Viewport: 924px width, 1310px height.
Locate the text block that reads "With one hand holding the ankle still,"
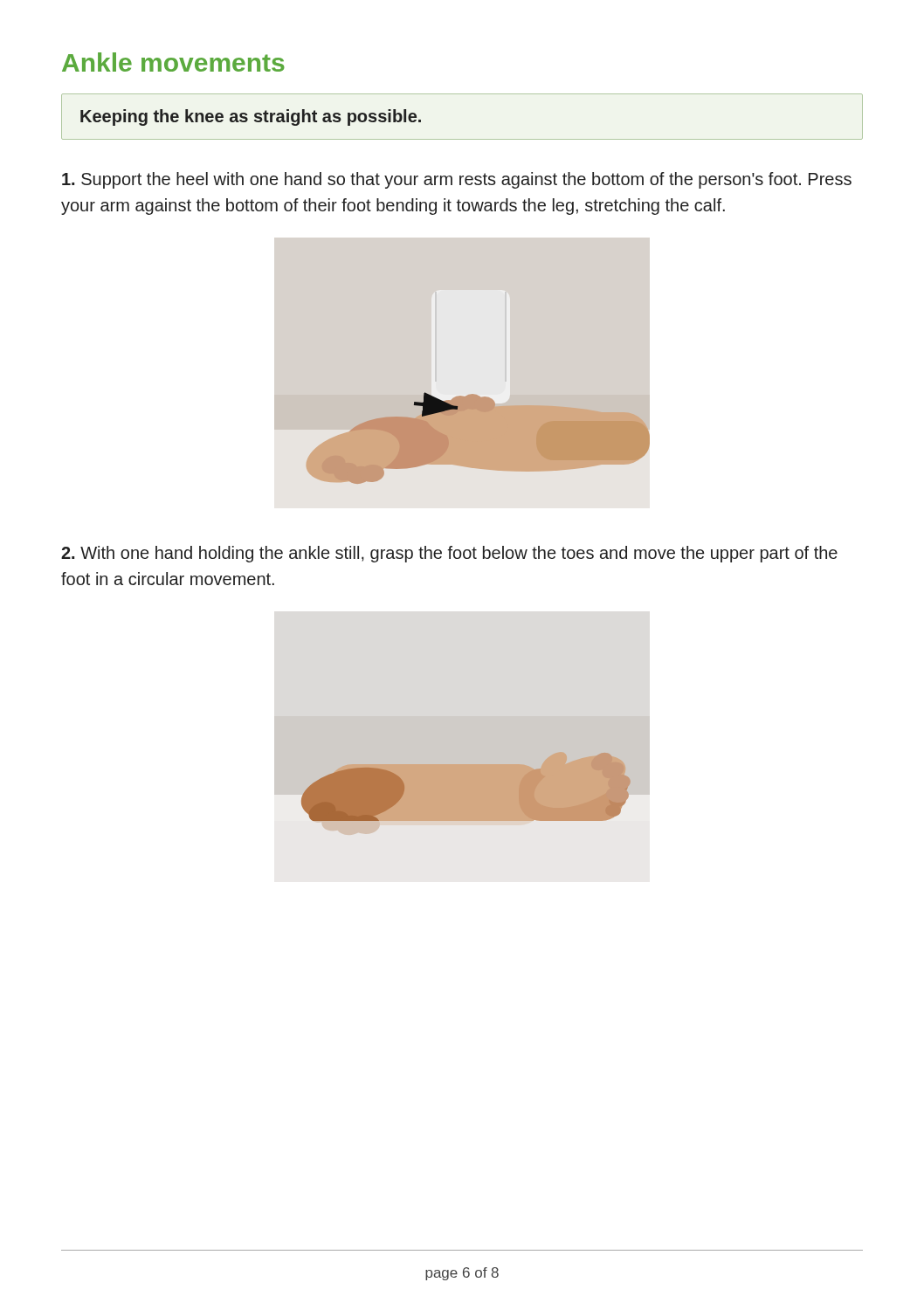point(450,566)
